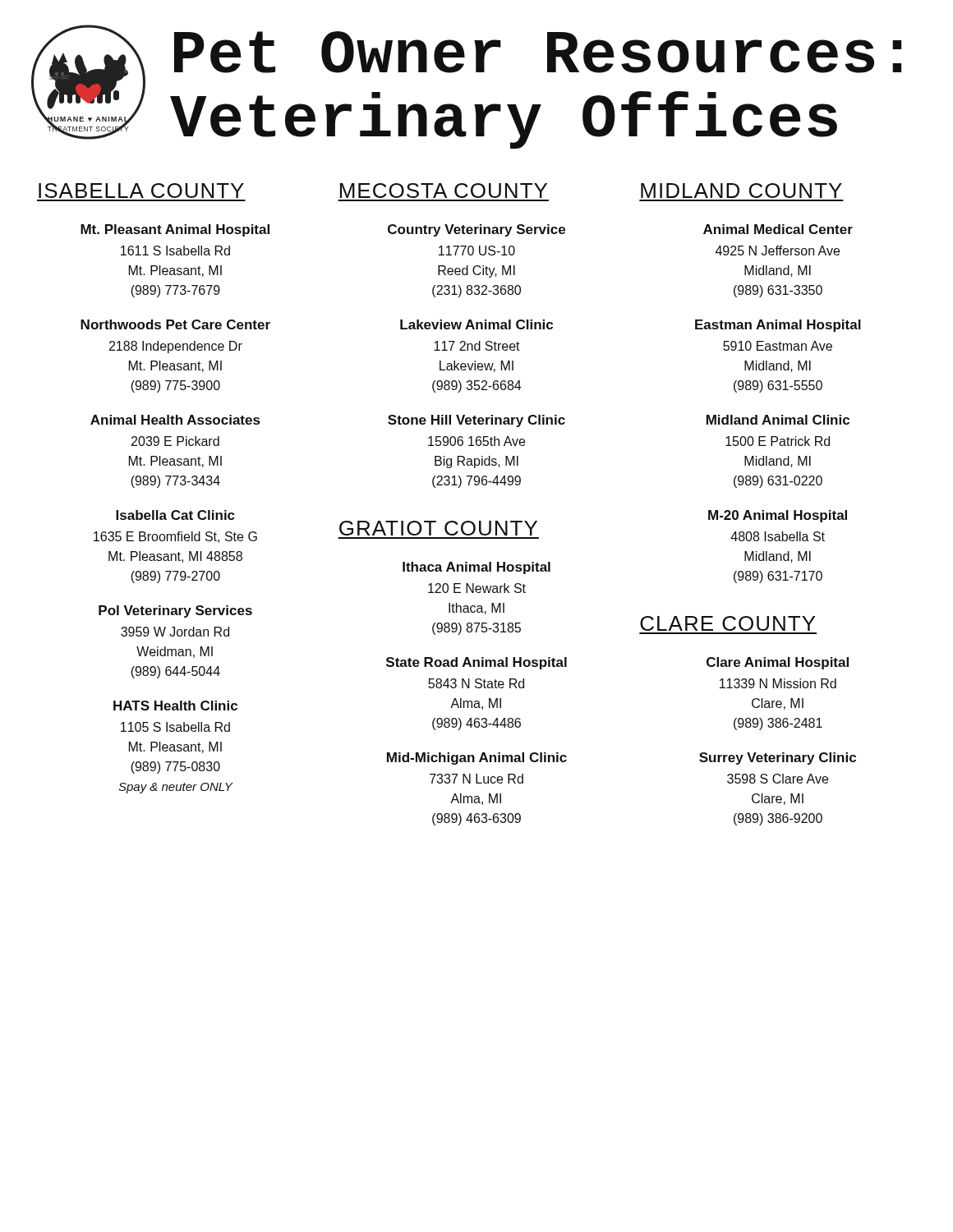
Task: Navigate to the text starting "Clare County"
Action: coord(728,623)
